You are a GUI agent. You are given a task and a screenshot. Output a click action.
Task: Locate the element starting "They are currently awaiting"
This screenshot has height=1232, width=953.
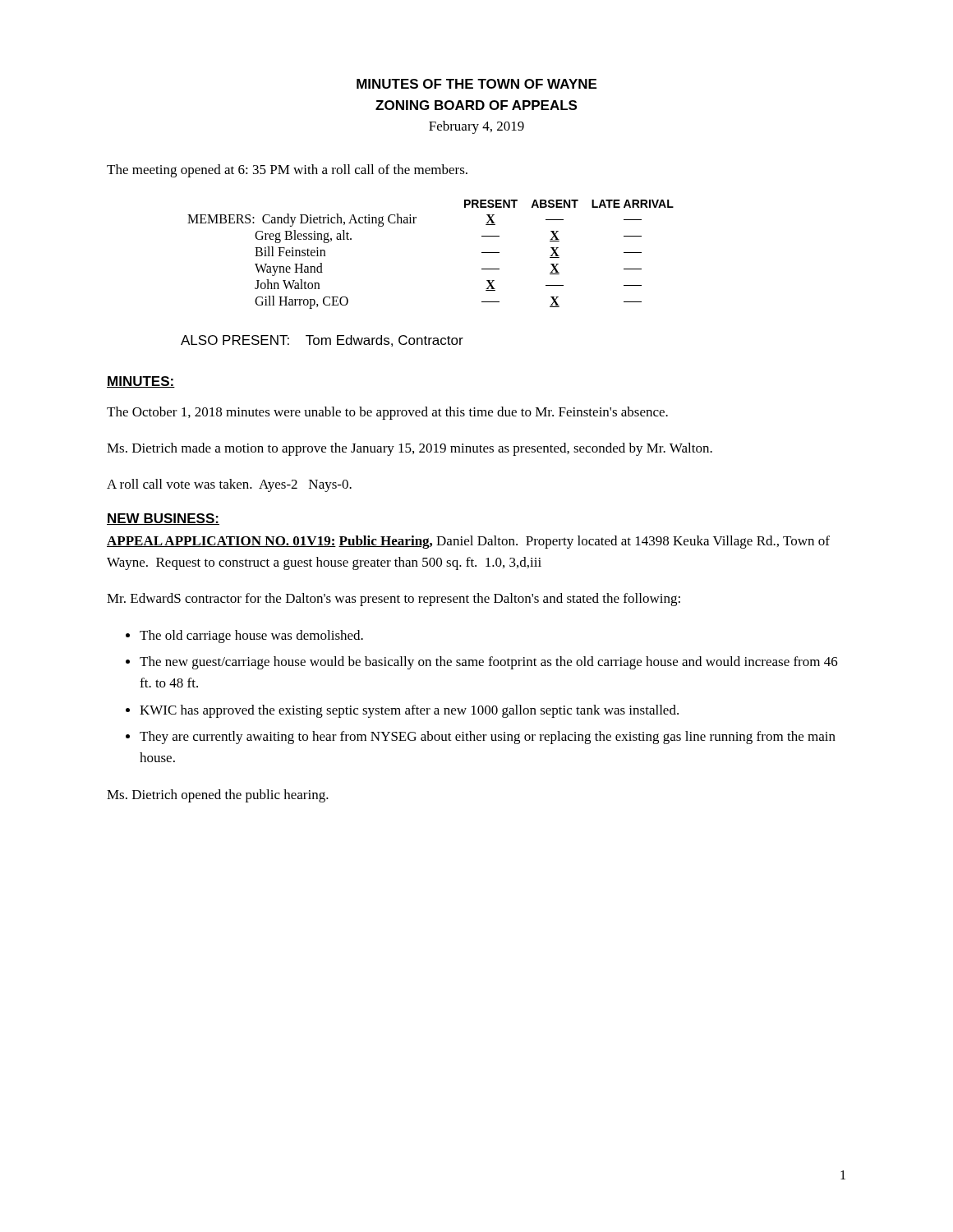[x=488, y=747]
